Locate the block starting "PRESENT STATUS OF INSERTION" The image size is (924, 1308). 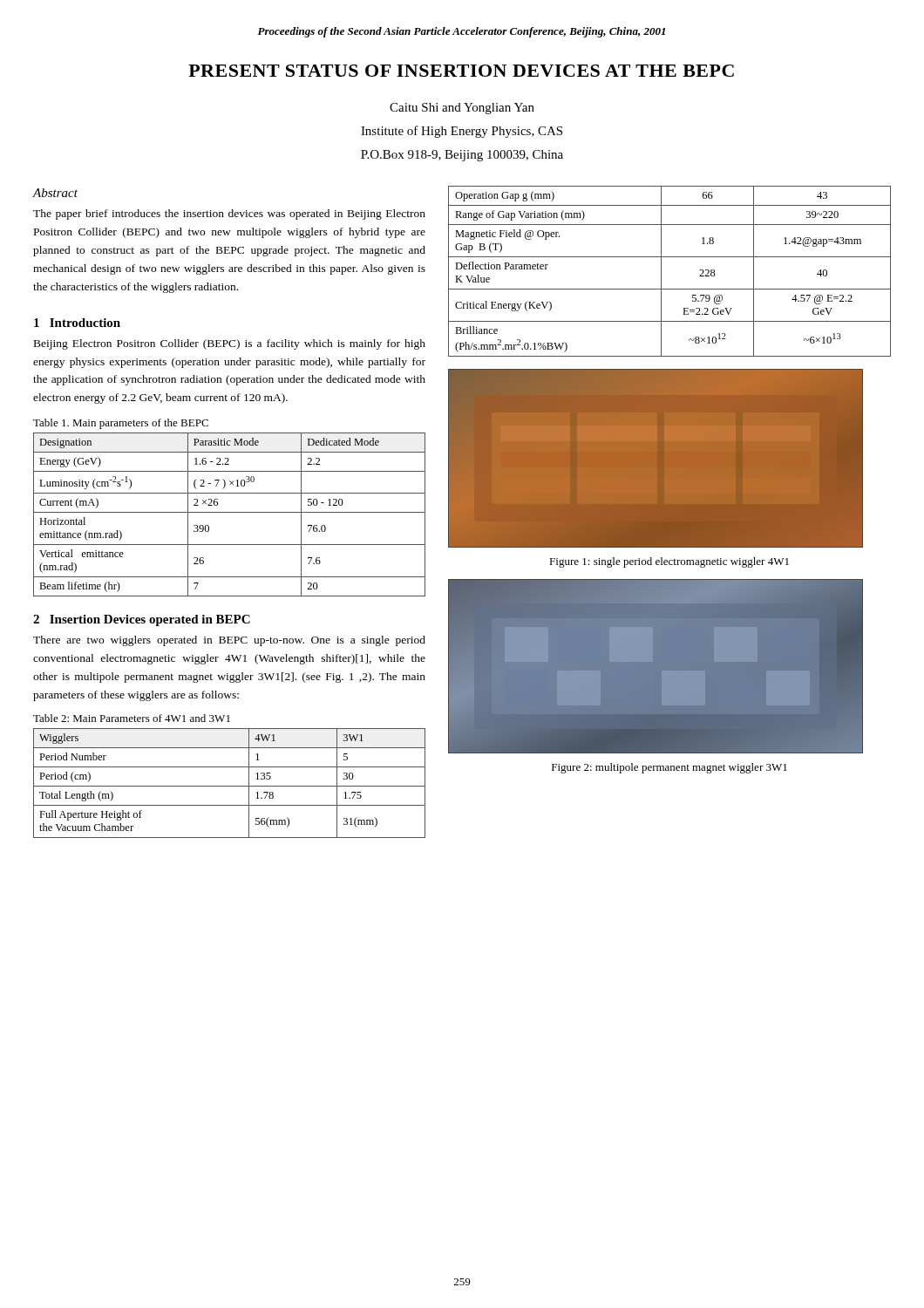[x=462, y=70]
